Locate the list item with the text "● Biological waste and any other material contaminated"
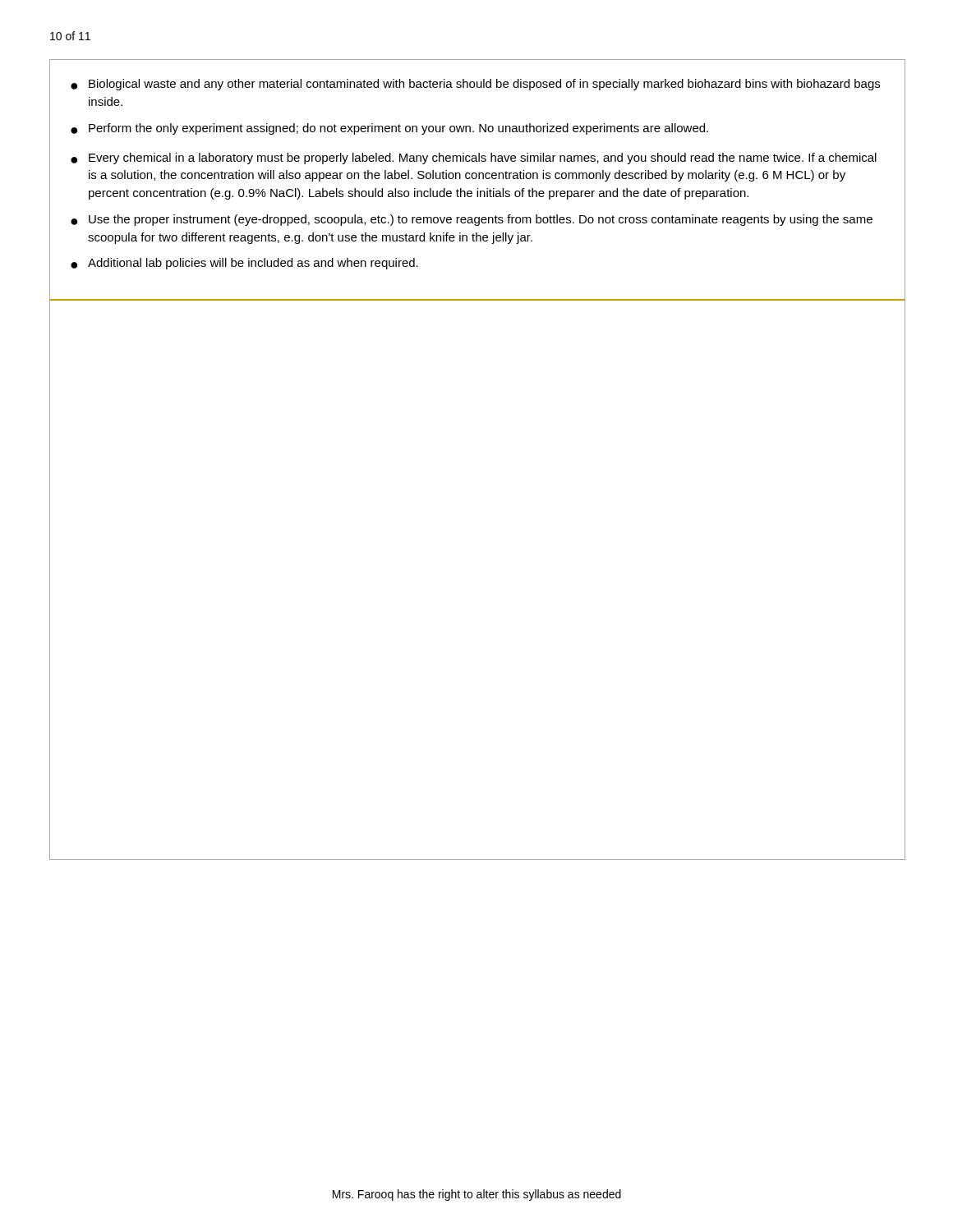This screenshot has height=1232, width=953. (477, 93)
